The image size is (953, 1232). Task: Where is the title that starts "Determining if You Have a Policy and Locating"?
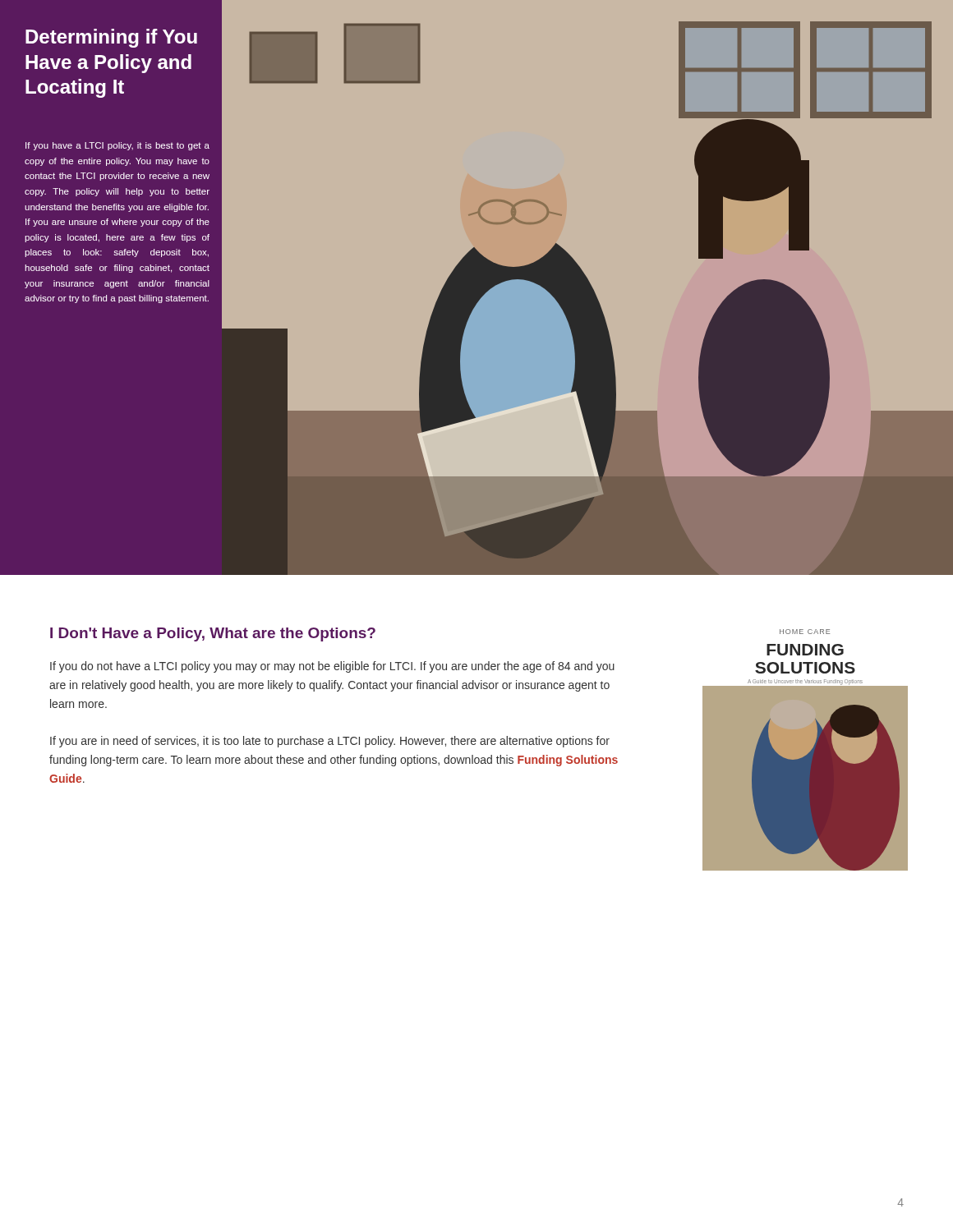tap(111, 62)
